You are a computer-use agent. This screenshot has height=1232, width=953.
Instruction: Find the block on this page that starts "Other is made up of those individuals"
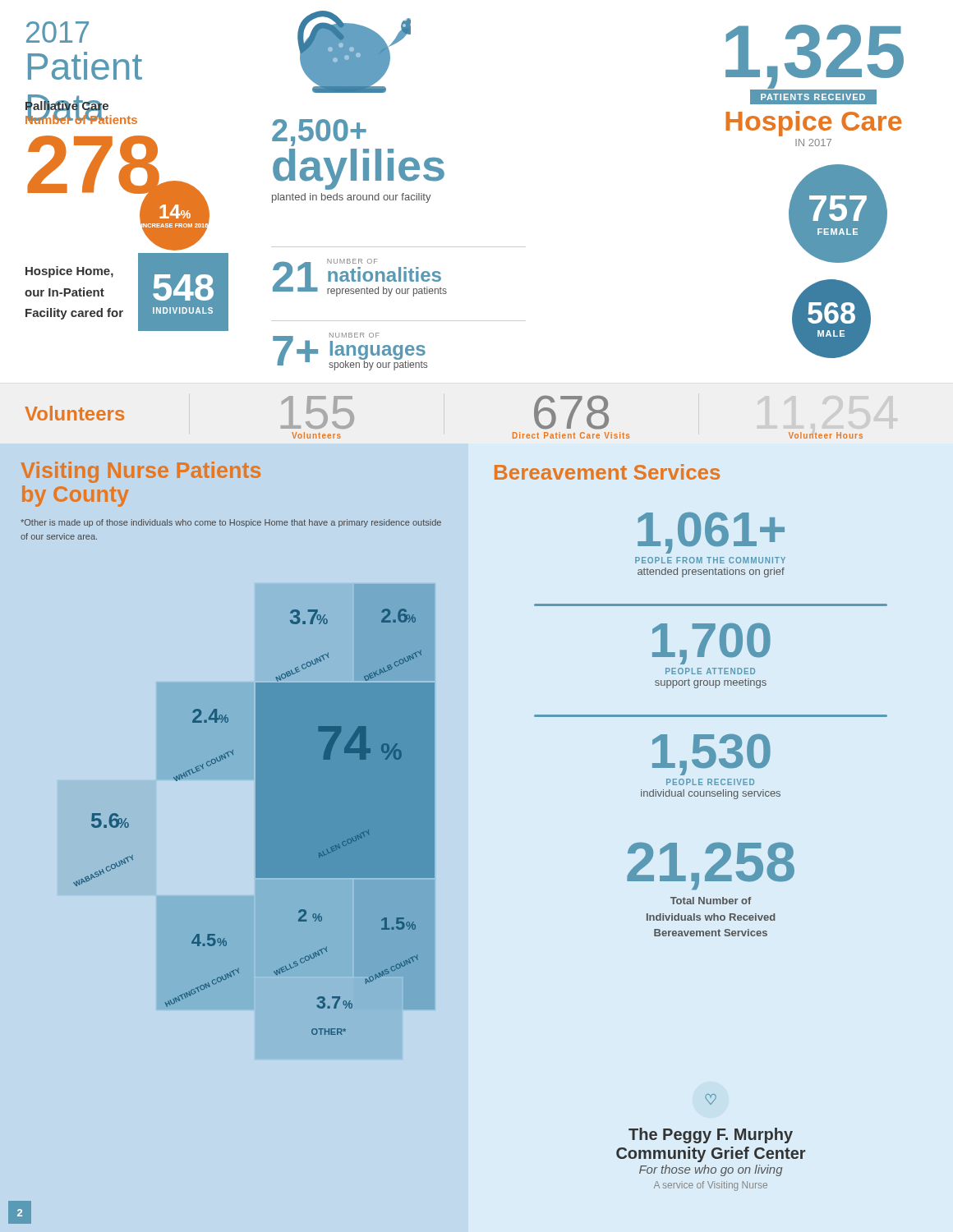(x=231, y=529)
